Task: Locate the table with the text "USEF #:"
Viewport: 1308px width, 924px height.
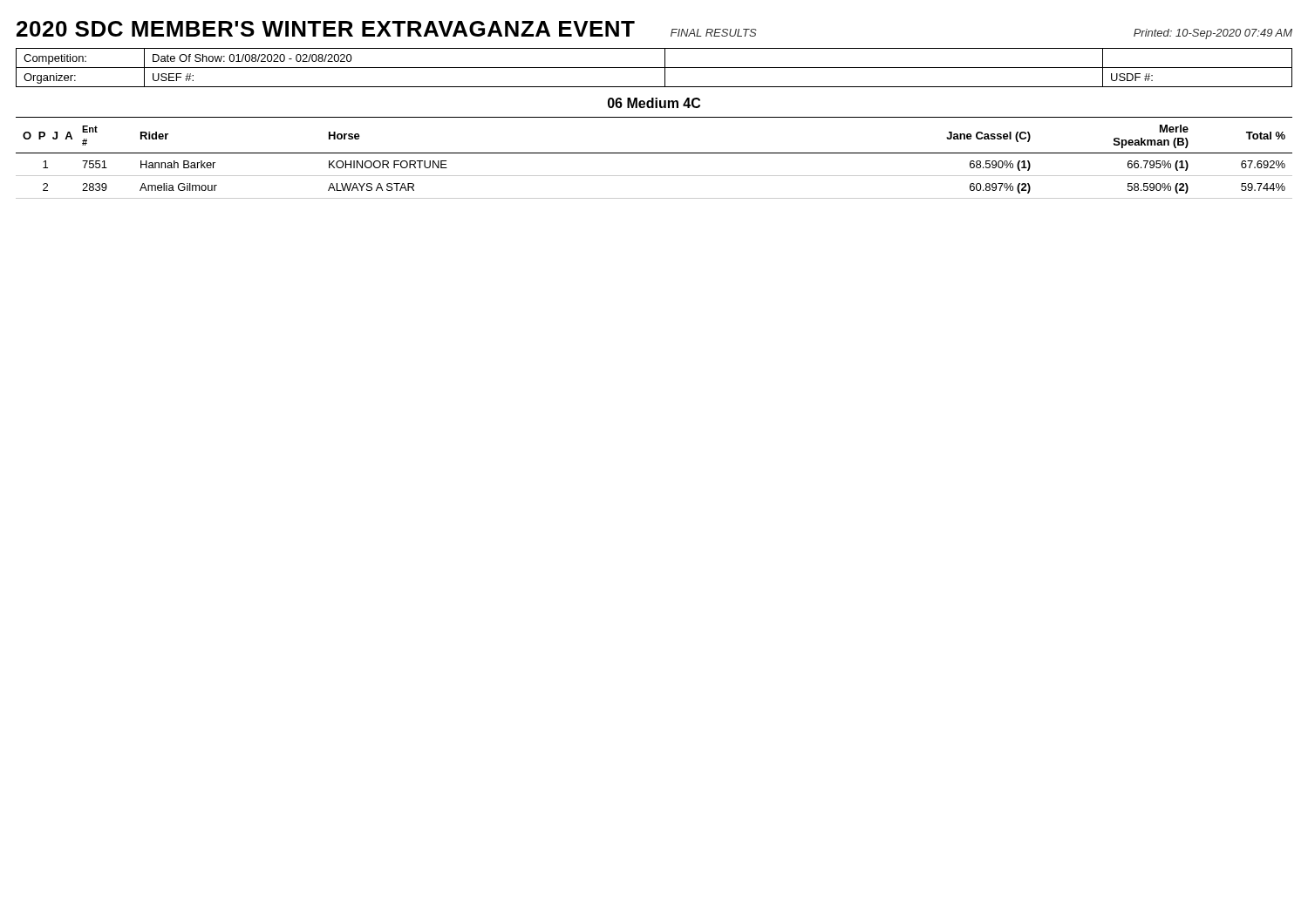Action: 654,68
